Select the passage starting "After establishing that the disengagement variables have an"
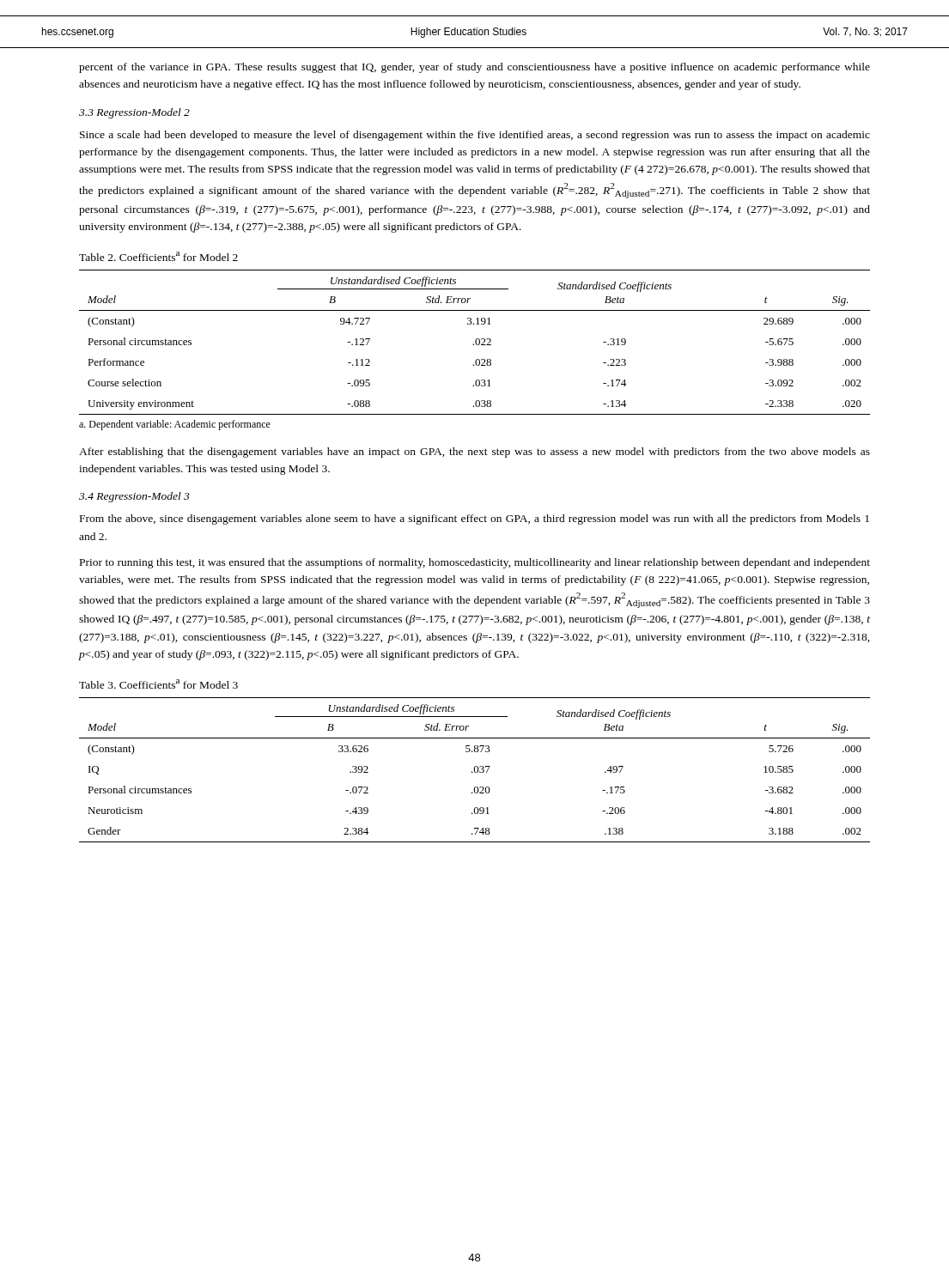This screenshot has height=1288, width=949. point(474,460)
